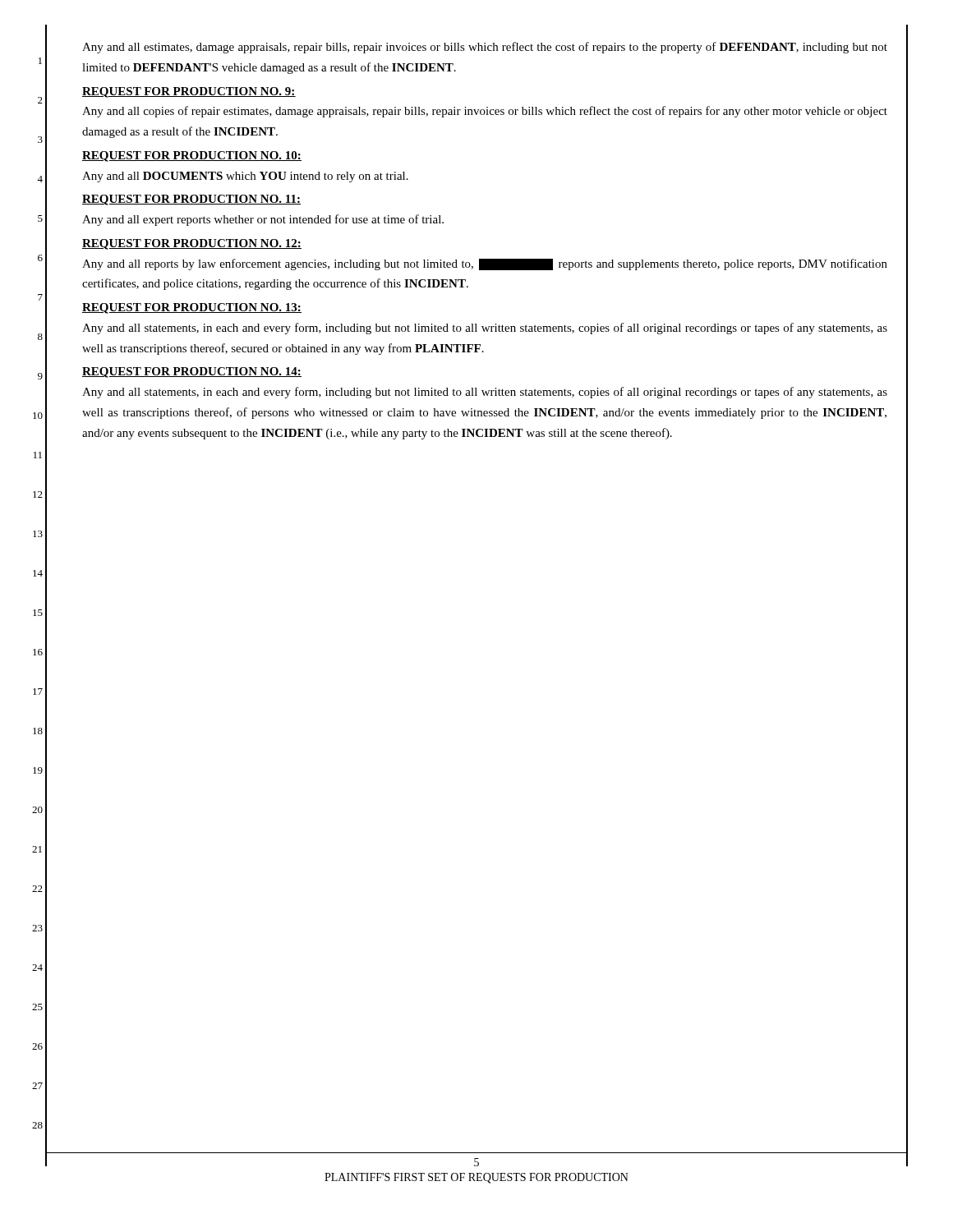953x1232 pixels.
Task: Point to the block starting "Any and all expert reports whether"
Action: tap(263, 220)
